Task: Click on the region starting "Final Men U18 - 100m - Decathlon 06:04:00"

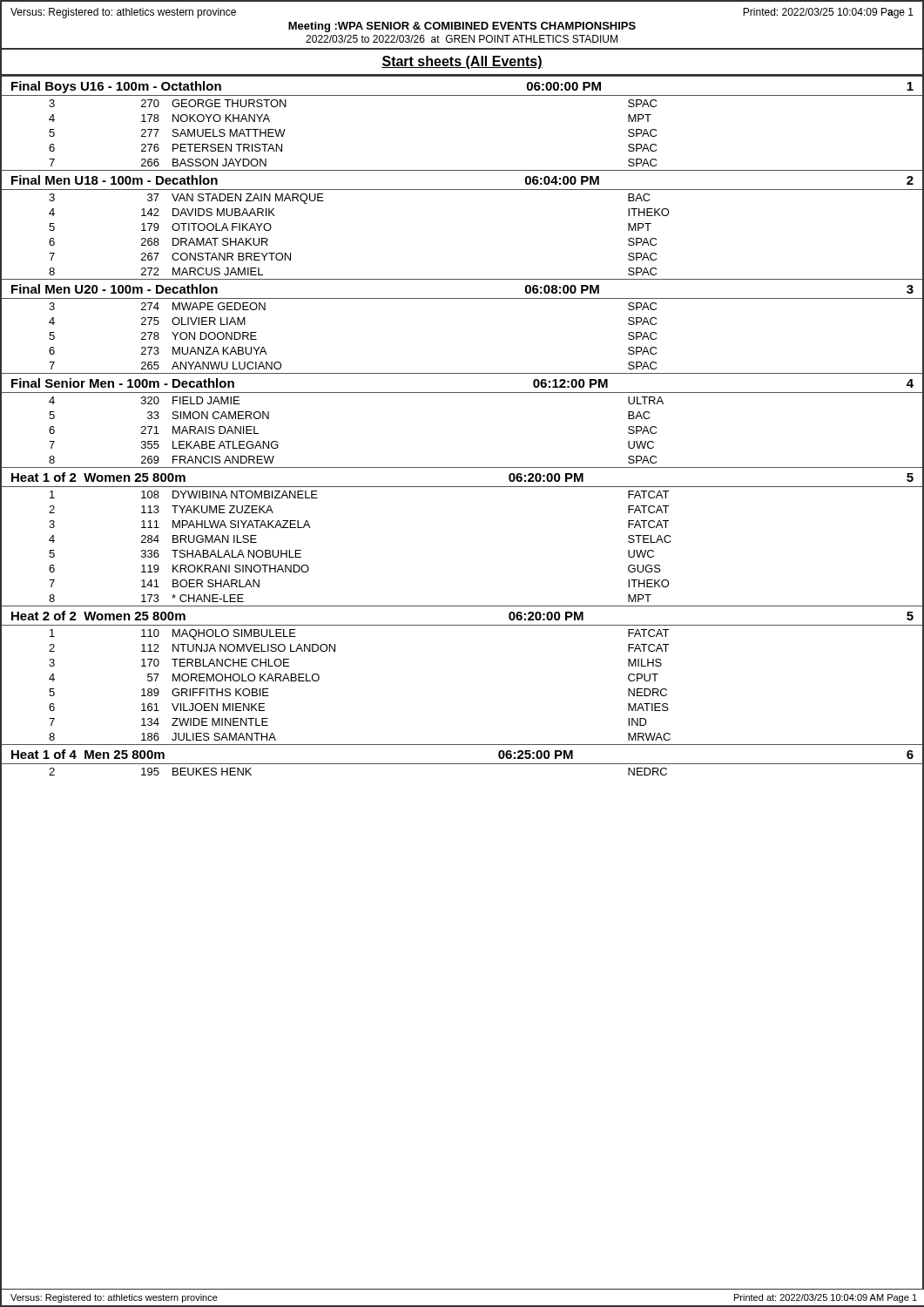Action: [462, 180]
